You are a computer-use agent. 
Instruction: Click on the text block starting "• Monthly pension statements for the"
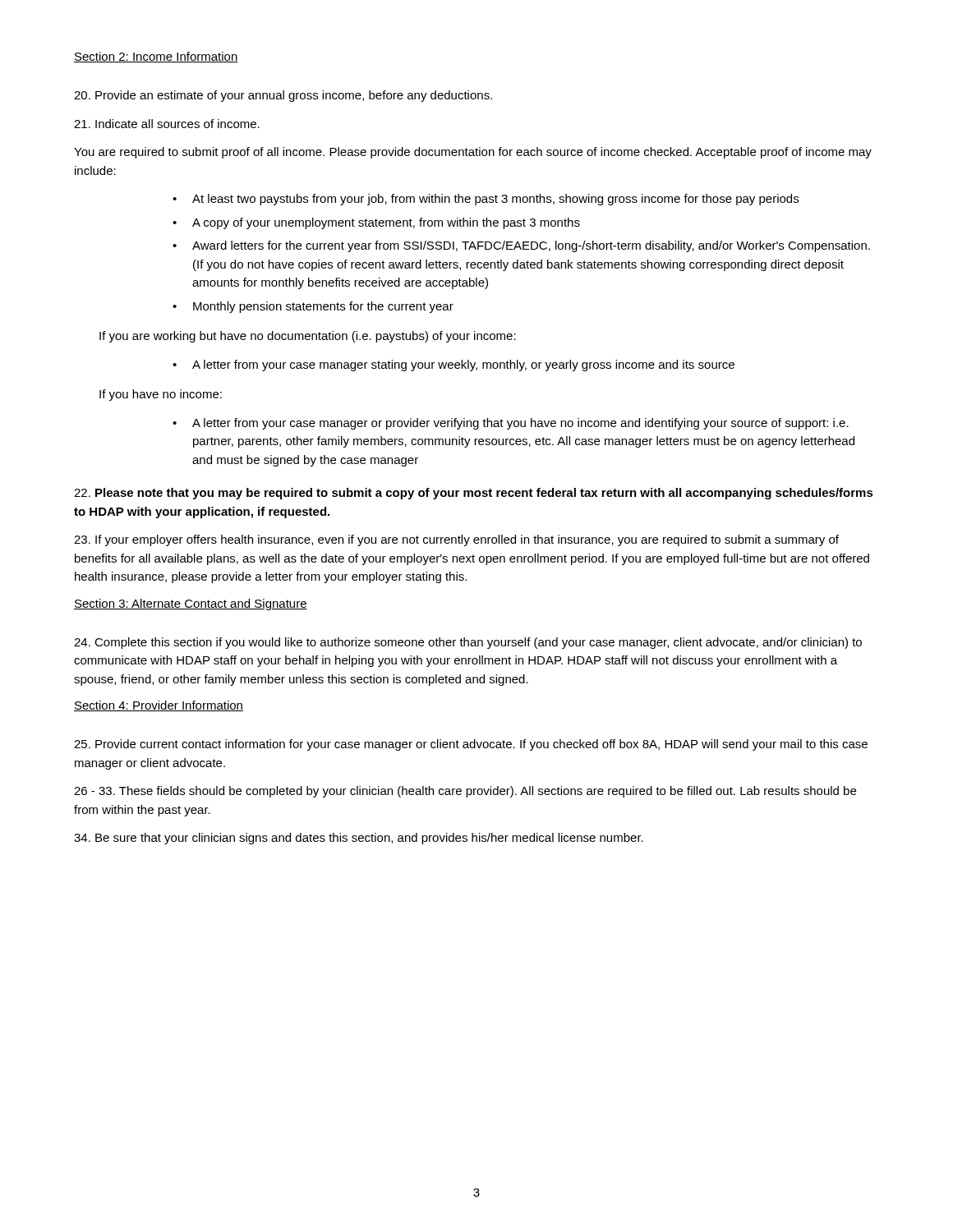tap(313, 307)
